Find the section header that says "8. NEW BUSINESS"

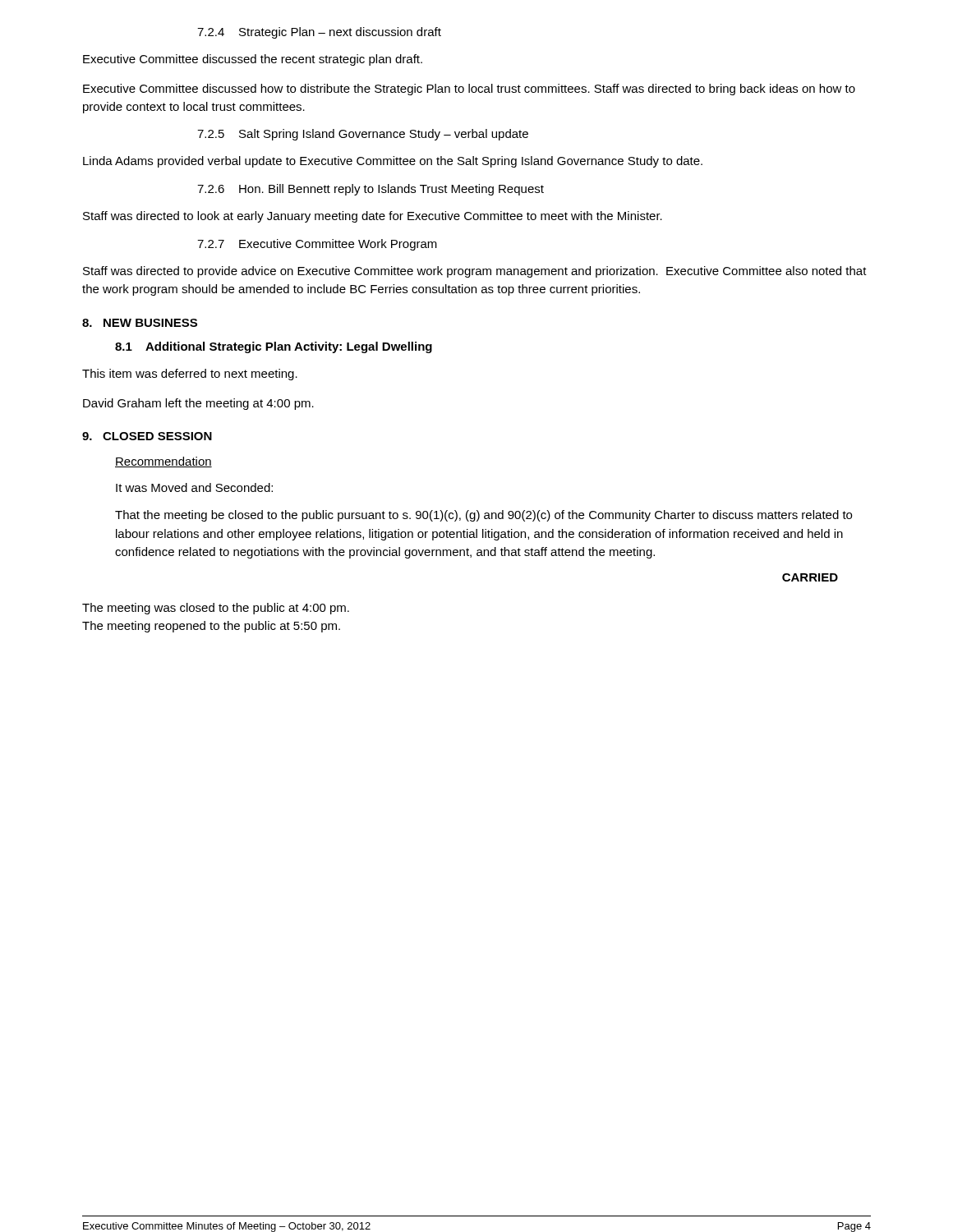(x=140, y=323)
